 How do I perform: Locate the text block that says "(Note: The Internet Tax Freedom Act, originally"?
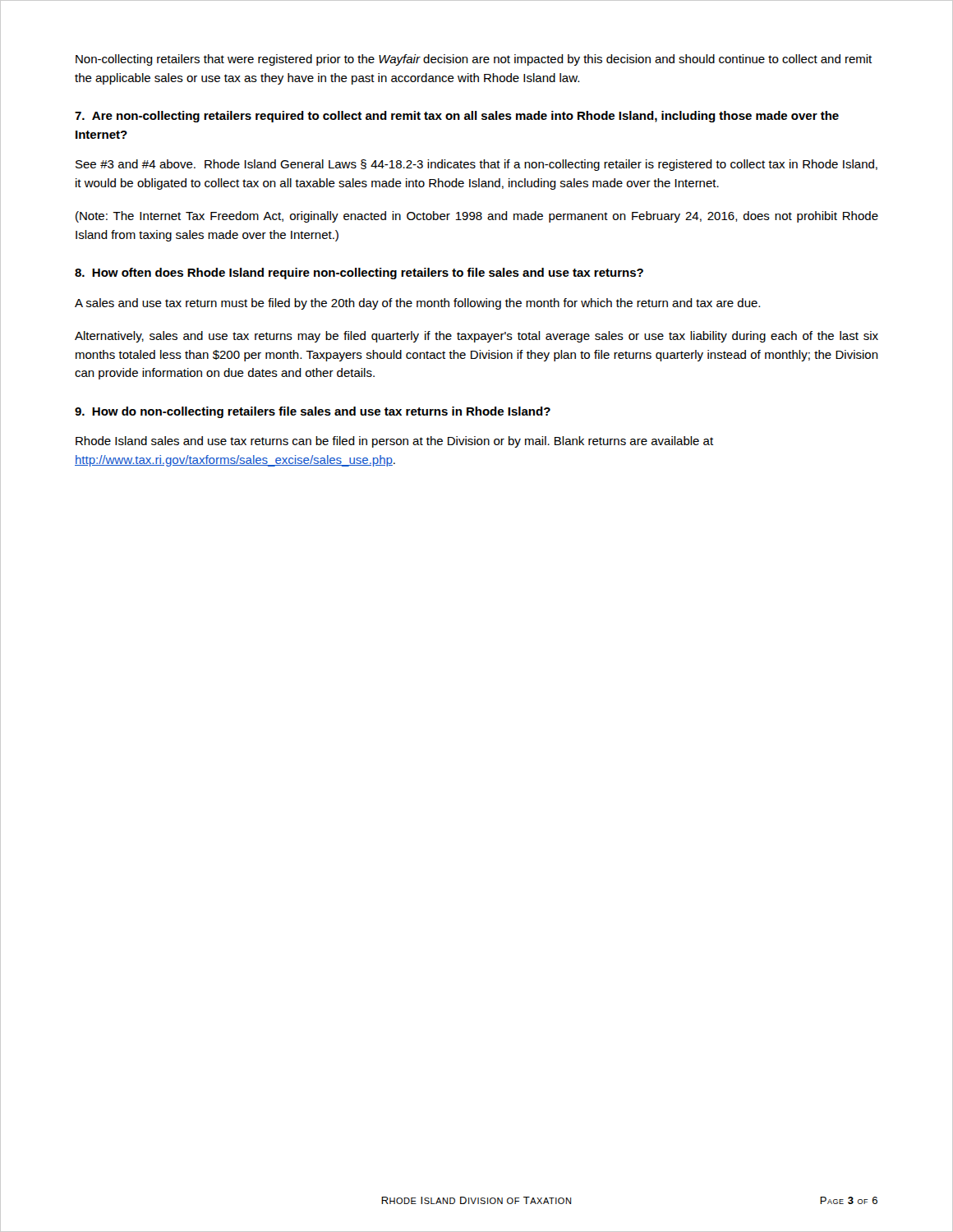point(476,225)
